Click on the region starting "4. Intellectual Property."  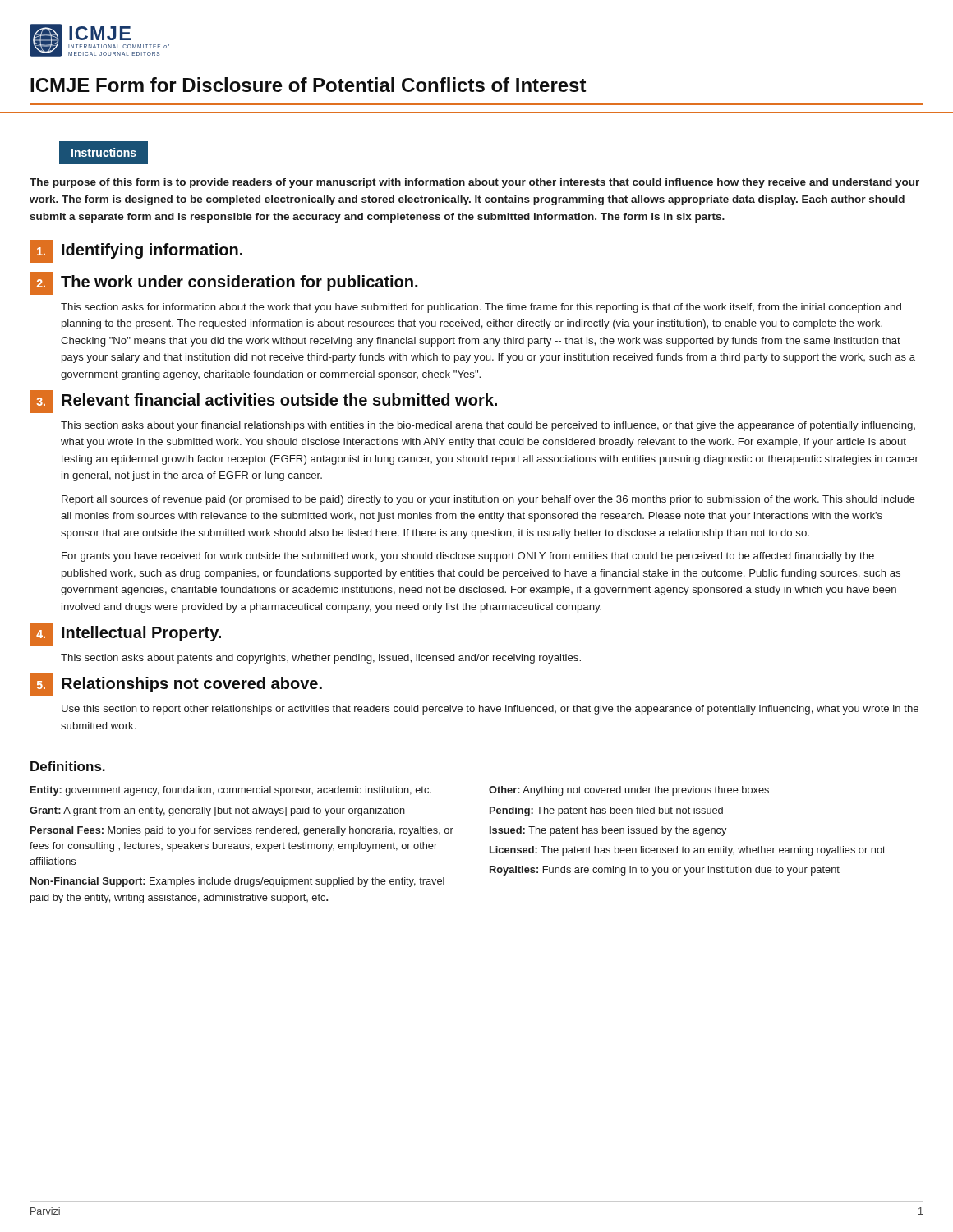pyautogui.click(x=126, y=634)
